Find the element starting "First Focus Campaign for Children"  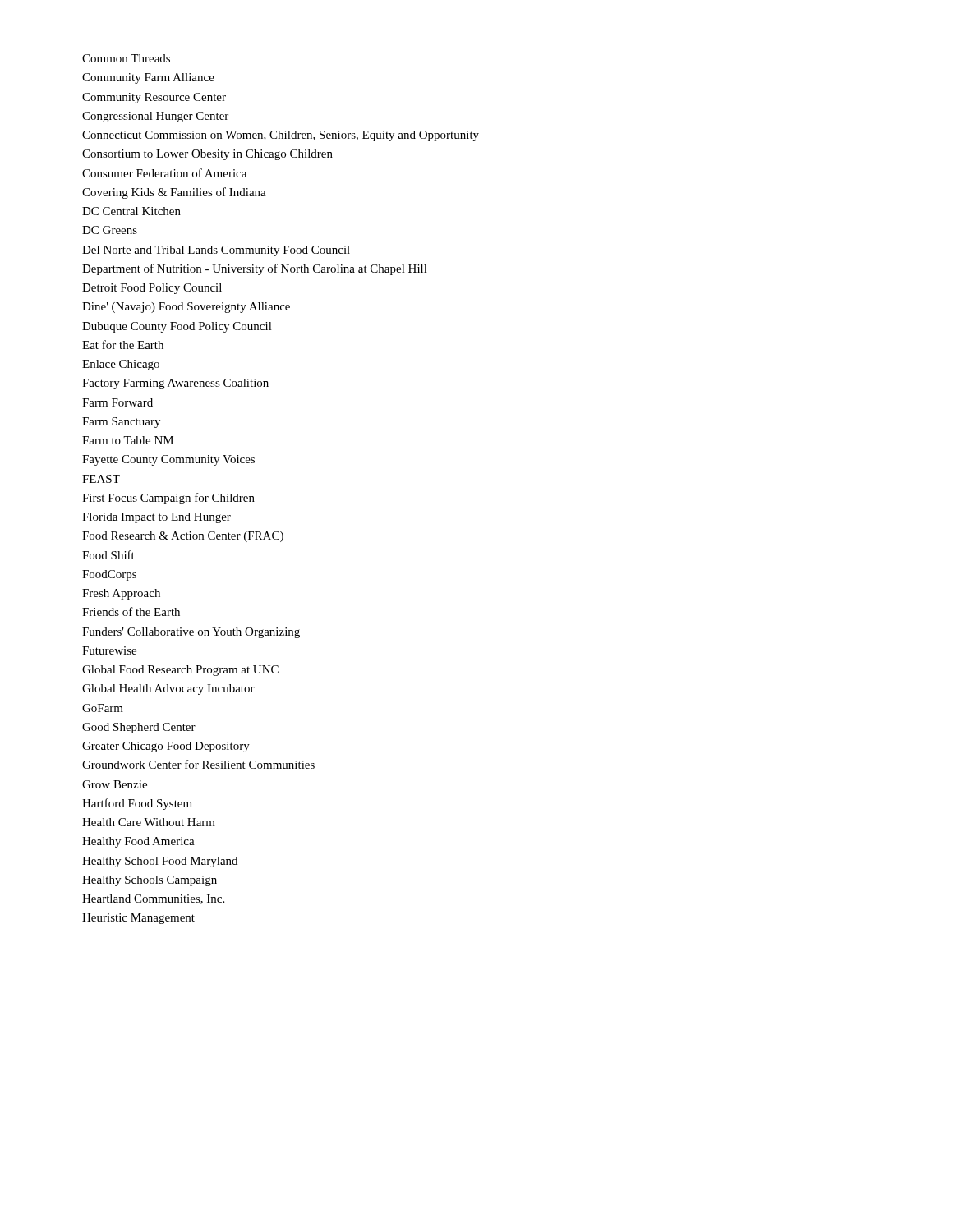click(x=168, y=498)
